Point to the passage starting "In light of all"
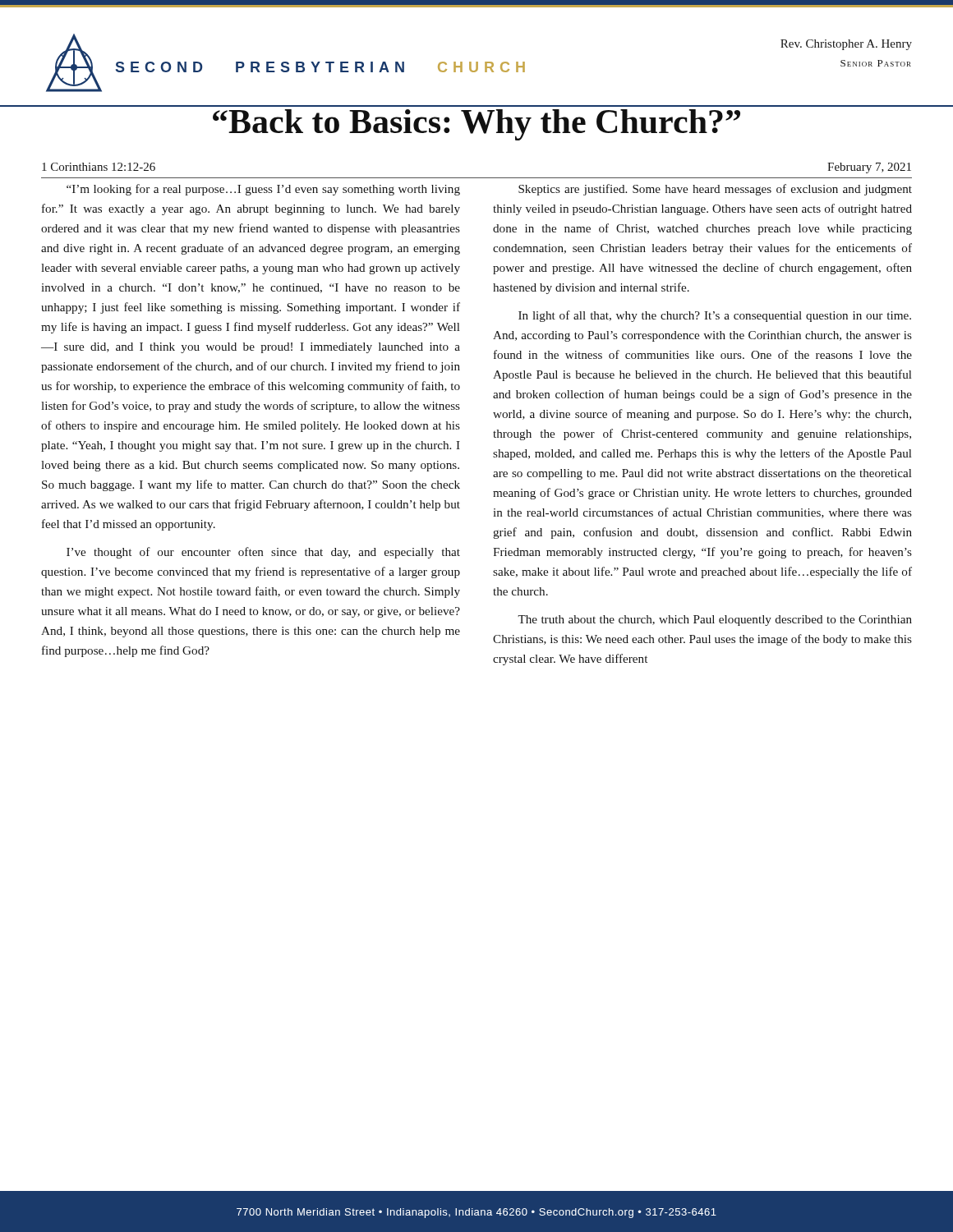Viewport: 953px width, 1232px height. click(x=702, y=453)
